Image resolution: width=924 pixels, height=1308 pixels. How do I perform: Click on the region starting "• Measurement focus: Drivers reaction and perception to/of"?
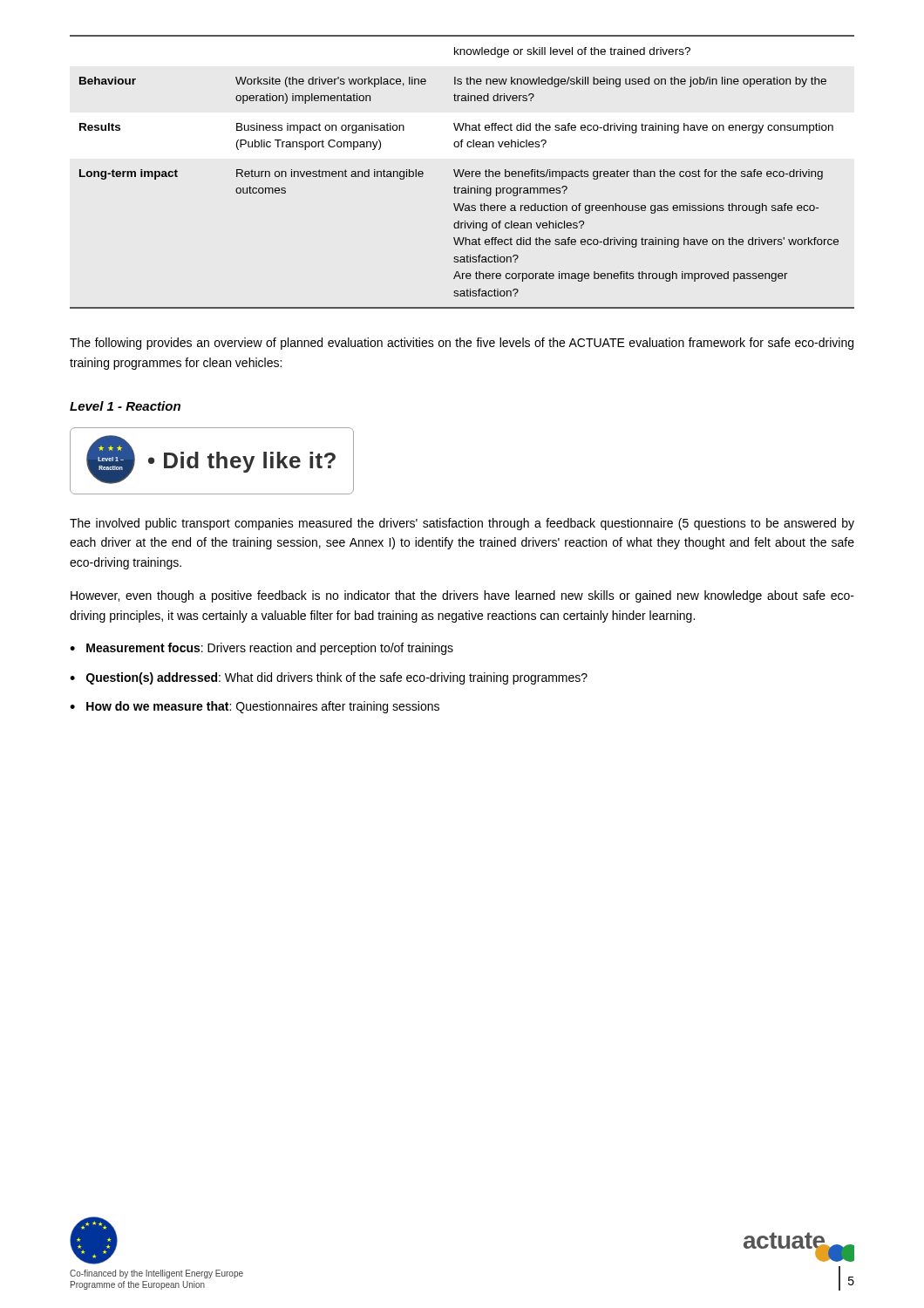[262, 649]
